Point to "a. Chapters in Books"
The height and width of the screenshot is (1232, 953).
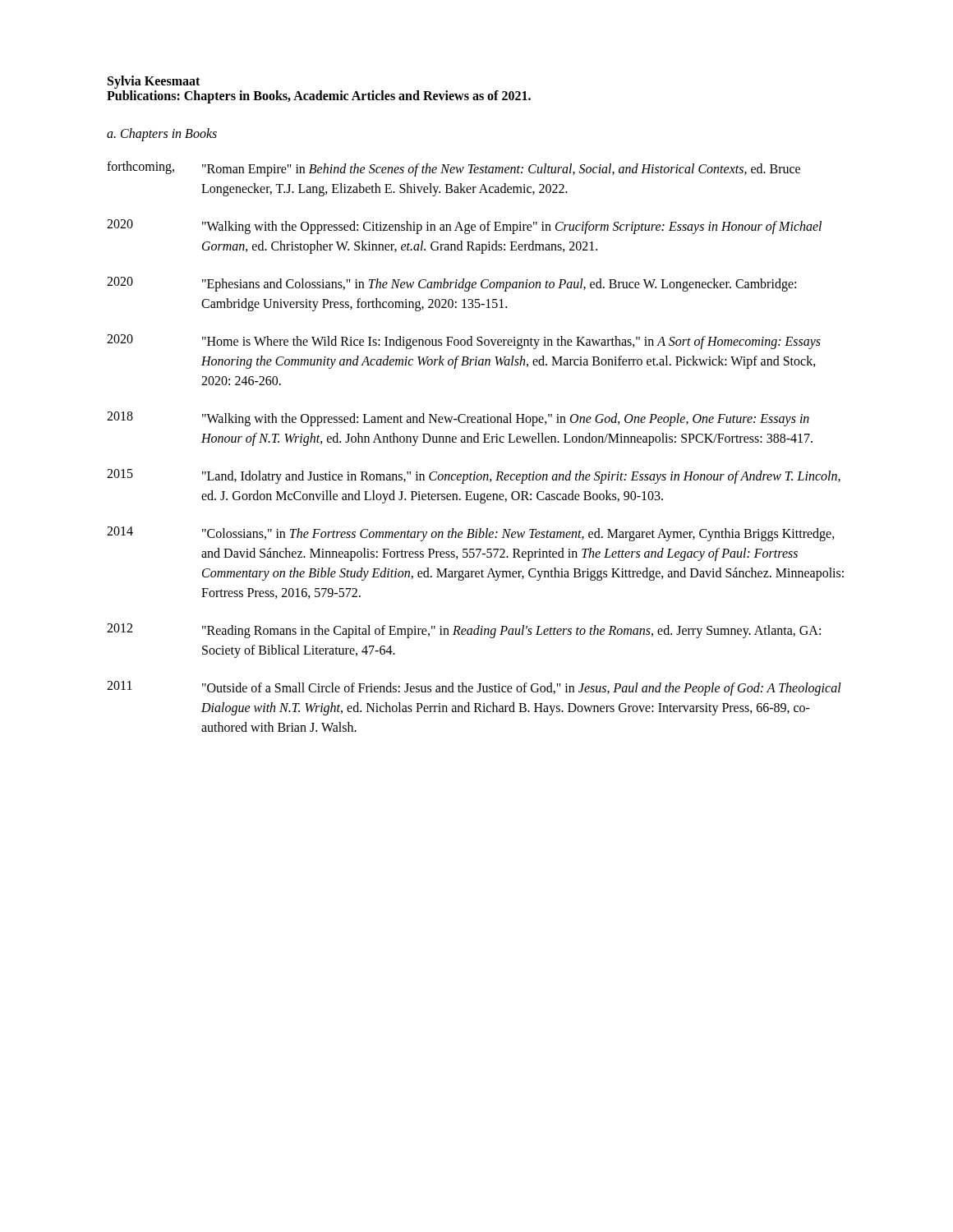click(162, 133)
